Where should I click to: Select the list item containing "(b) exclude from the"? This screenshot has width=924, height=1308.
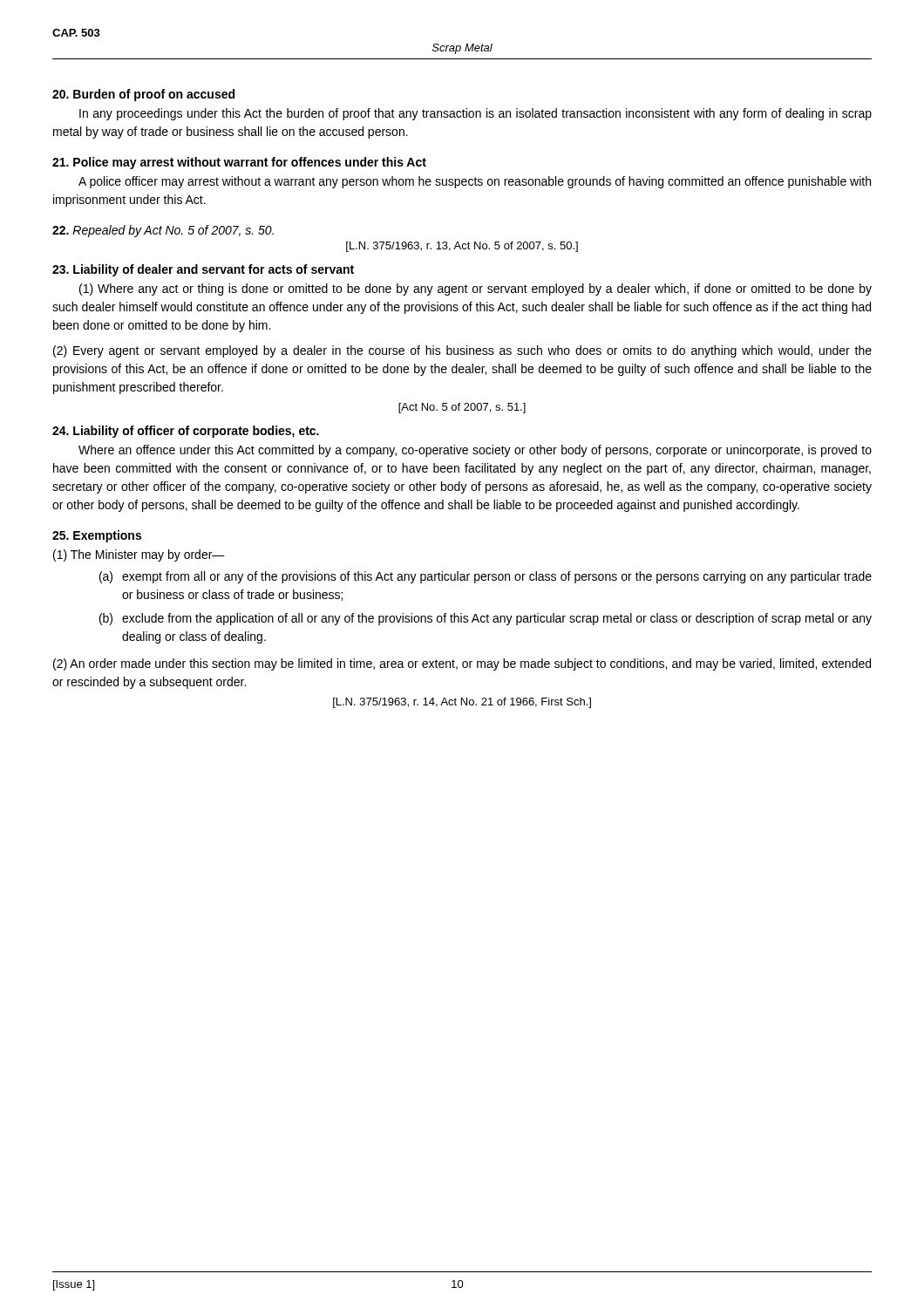(475, 628)
